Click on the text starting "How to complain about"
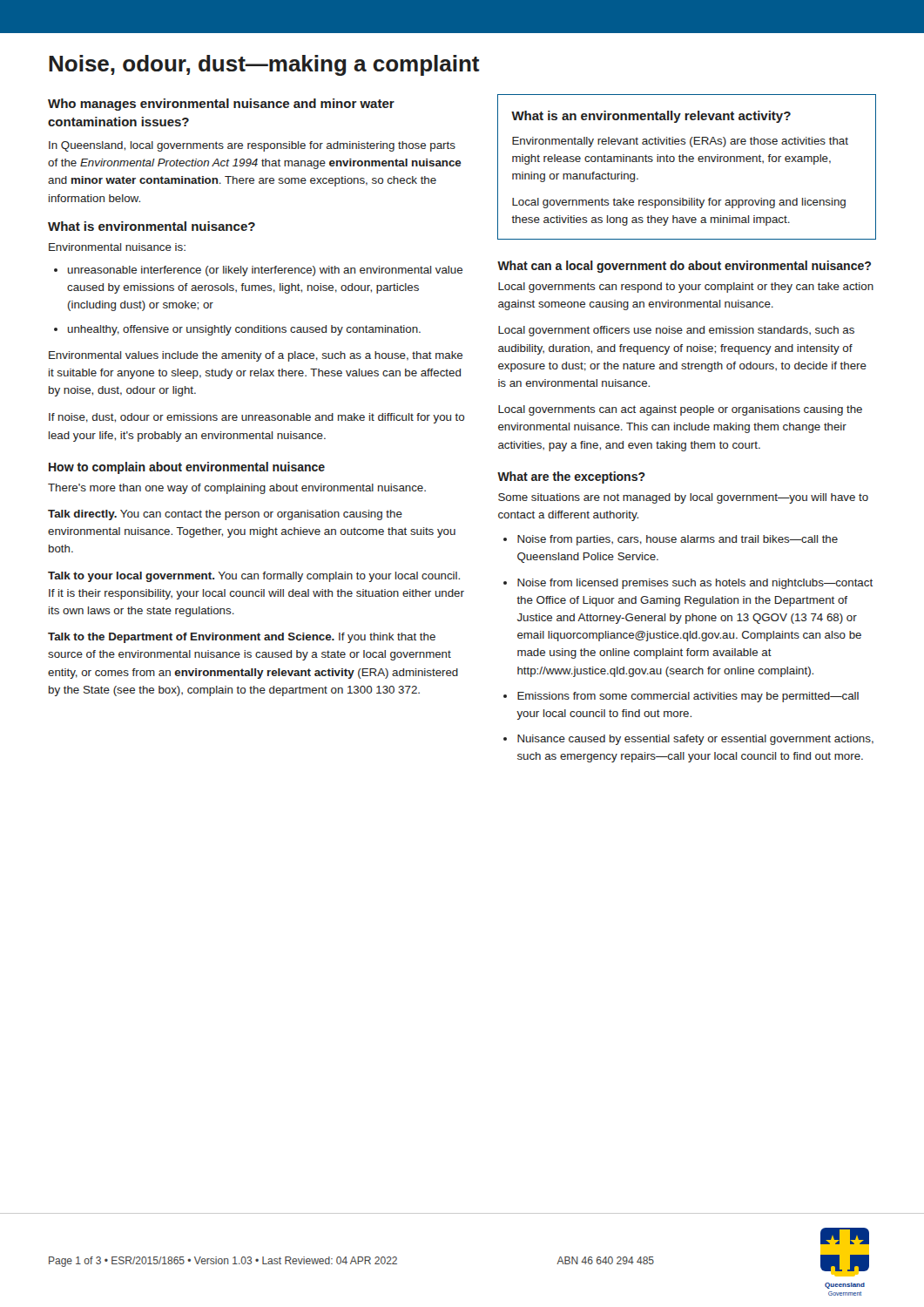924x1307 pixels. tap(186, 467)
